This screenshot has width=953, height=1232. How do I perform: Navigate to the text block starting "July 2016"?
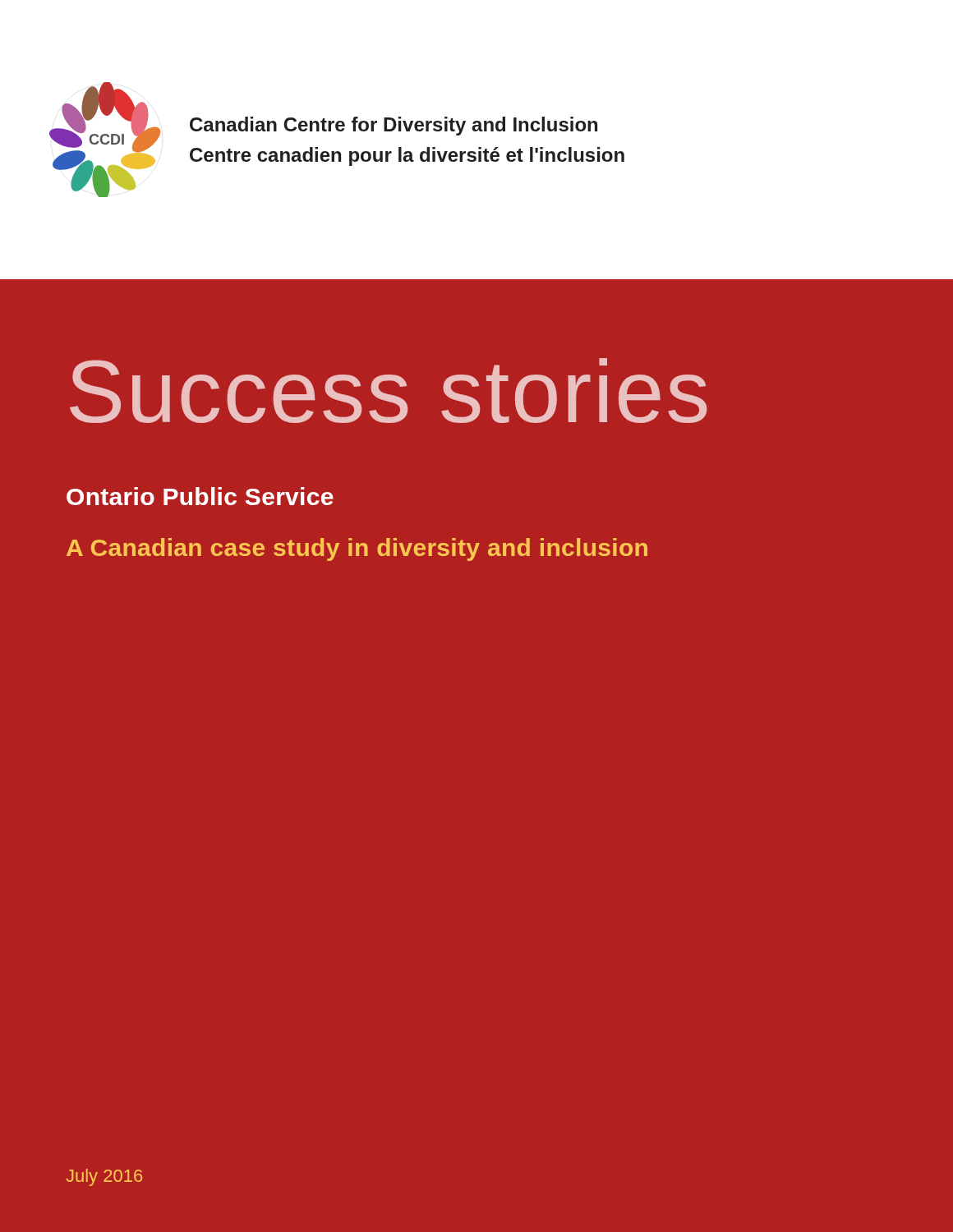pyautogui.click(x=104, y=1176)
